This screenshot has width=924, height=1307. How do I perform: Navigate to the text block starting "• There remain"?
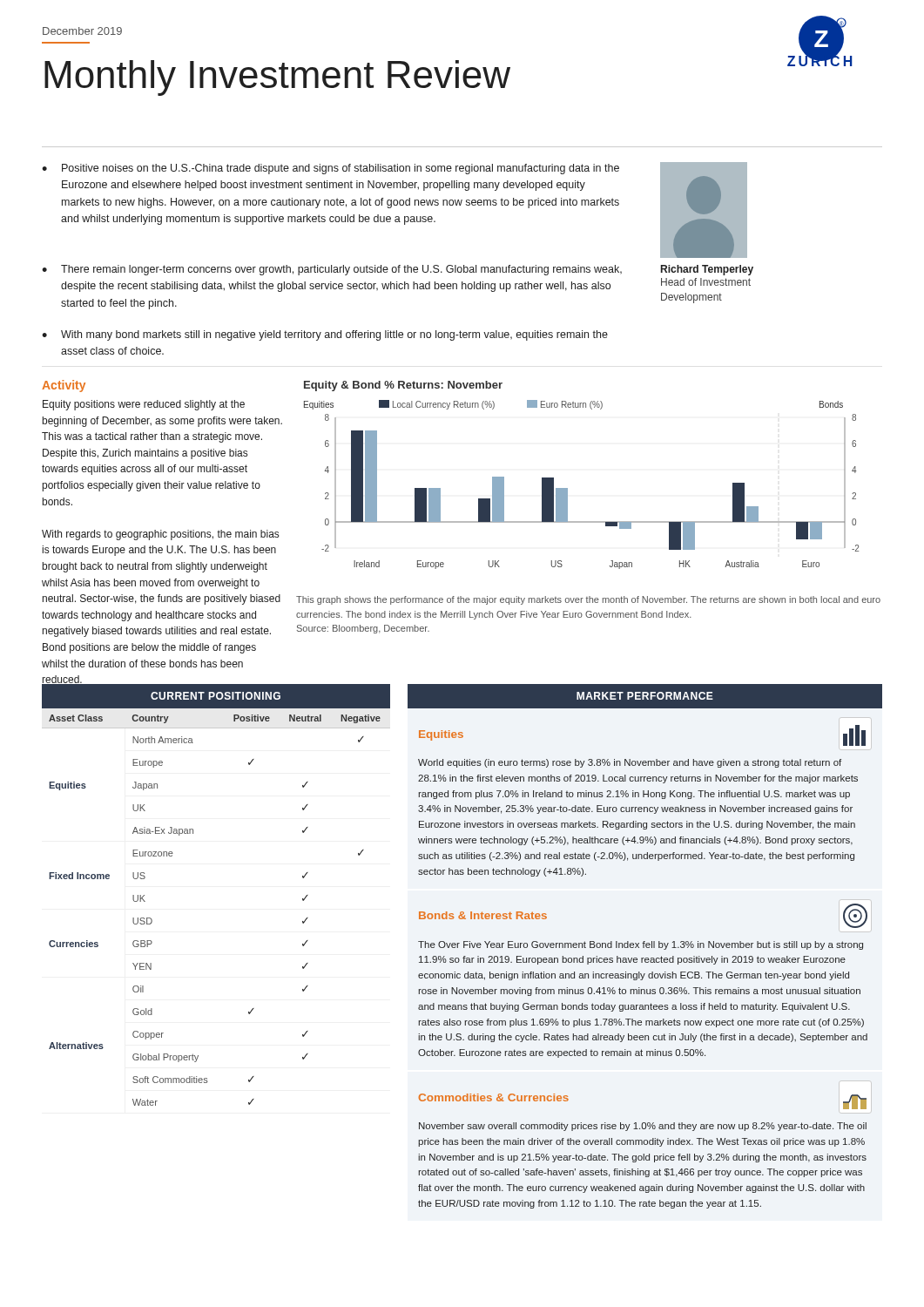[x=333, y=287]
